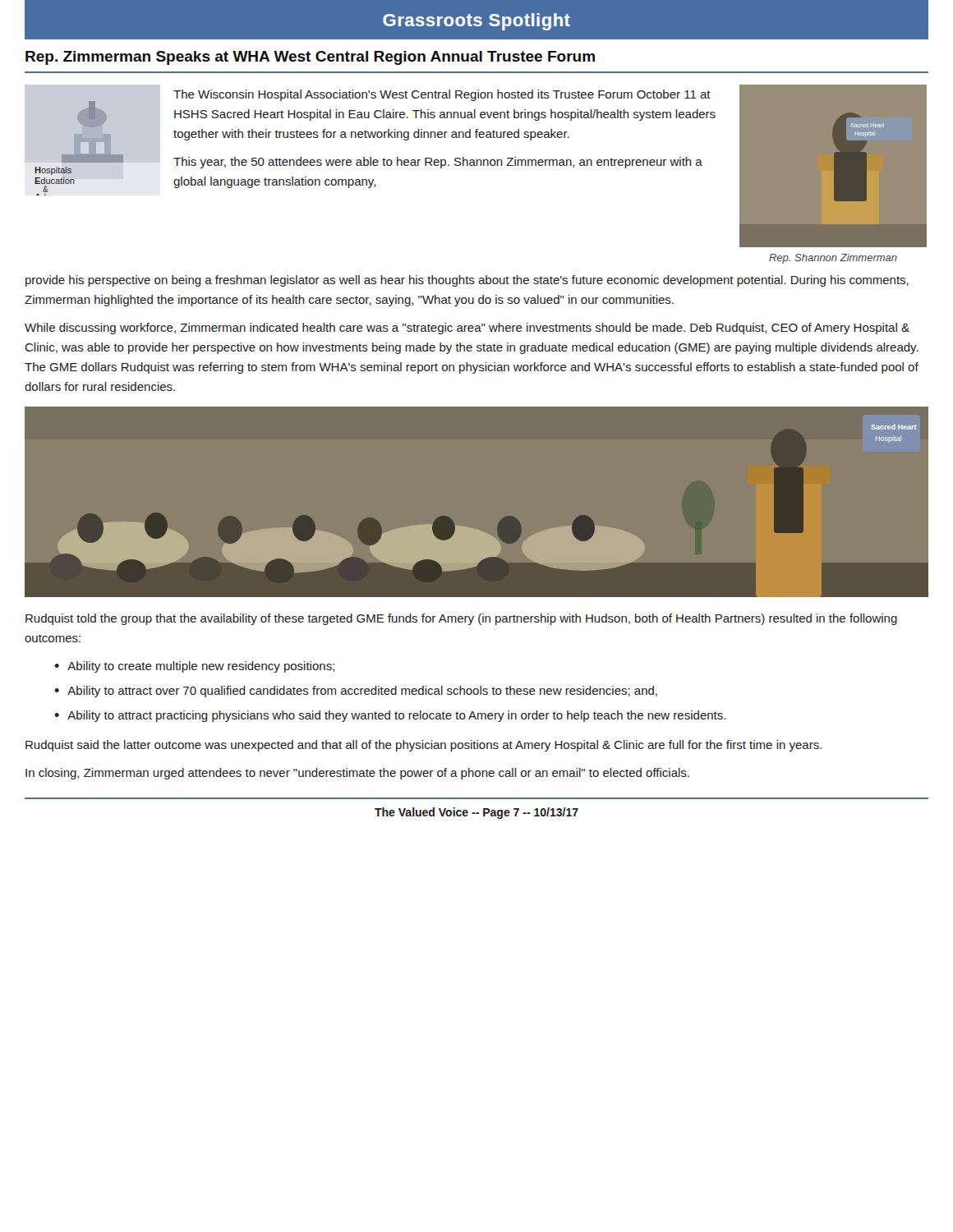Locate the region starting "• Ability to create multiple new residency positions;"
The image size is (953, 1232).
click(x=195, y=667)
